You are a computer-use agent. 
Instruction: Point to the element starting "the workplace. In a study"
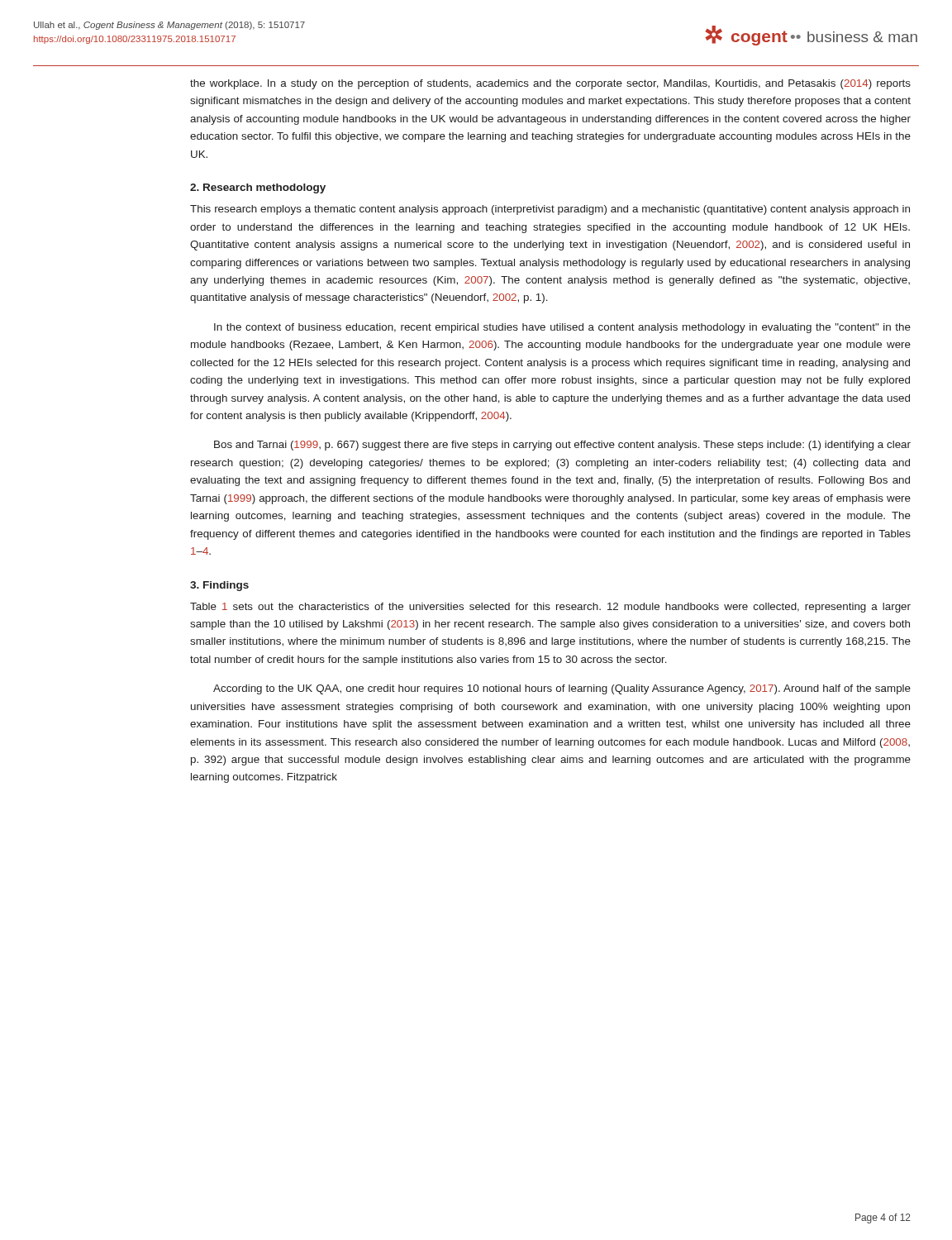(550, 119)
